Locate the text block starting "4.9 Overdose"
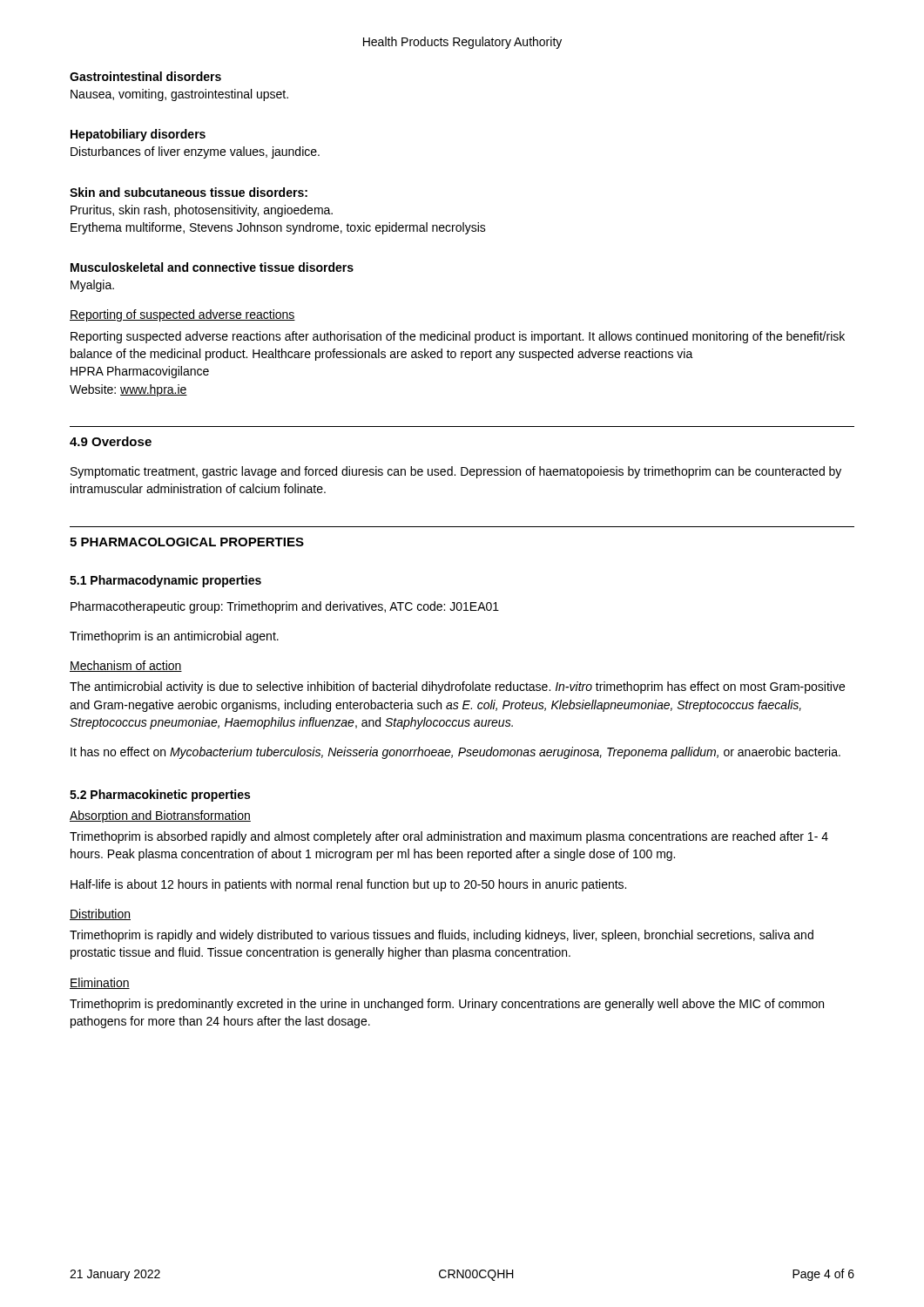This screenshot has width=924, height=1307. [x=111, y=441]
